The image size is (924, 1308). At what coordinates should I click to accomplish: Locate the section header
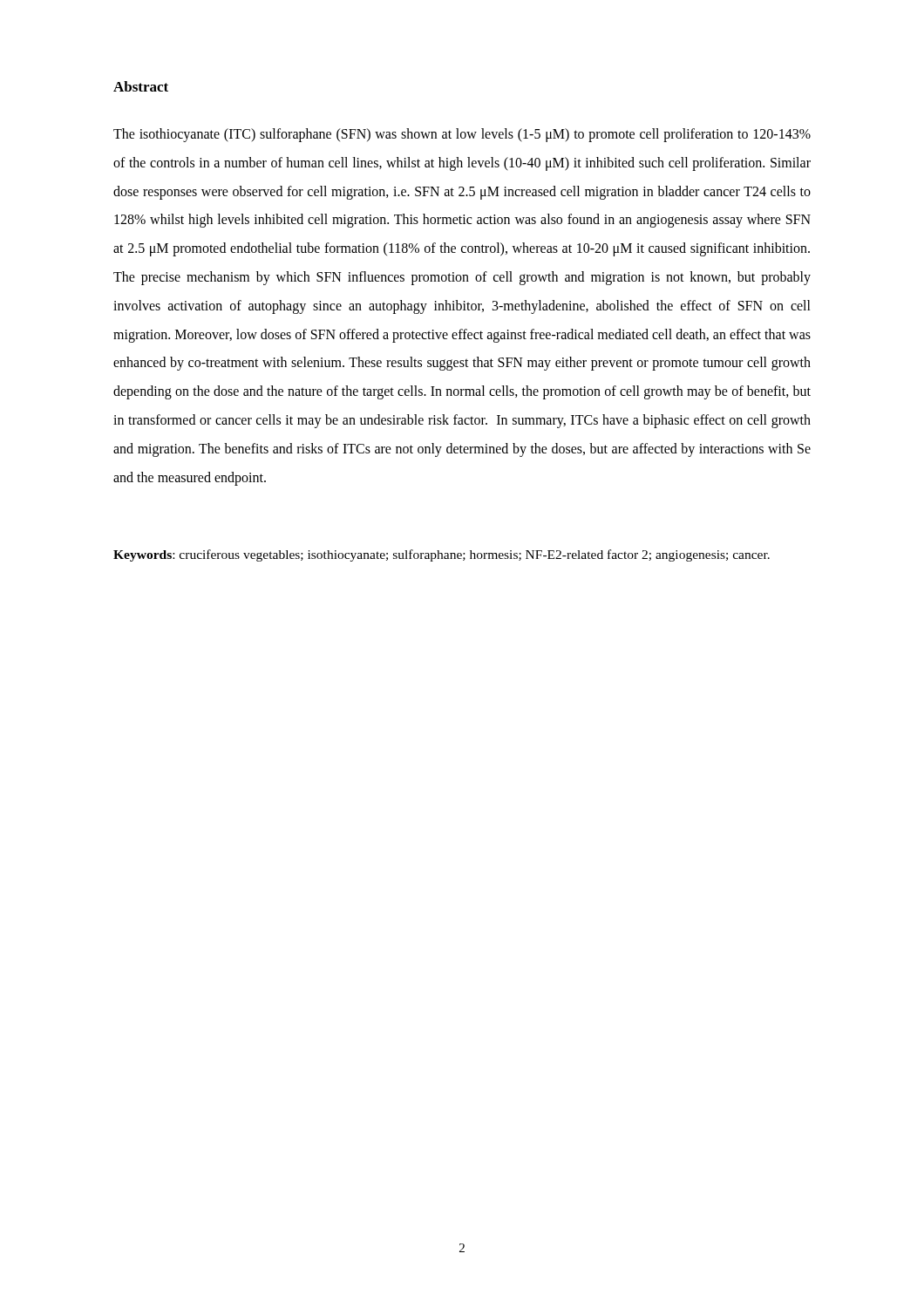pyautogui.click(x=141, y=87)
